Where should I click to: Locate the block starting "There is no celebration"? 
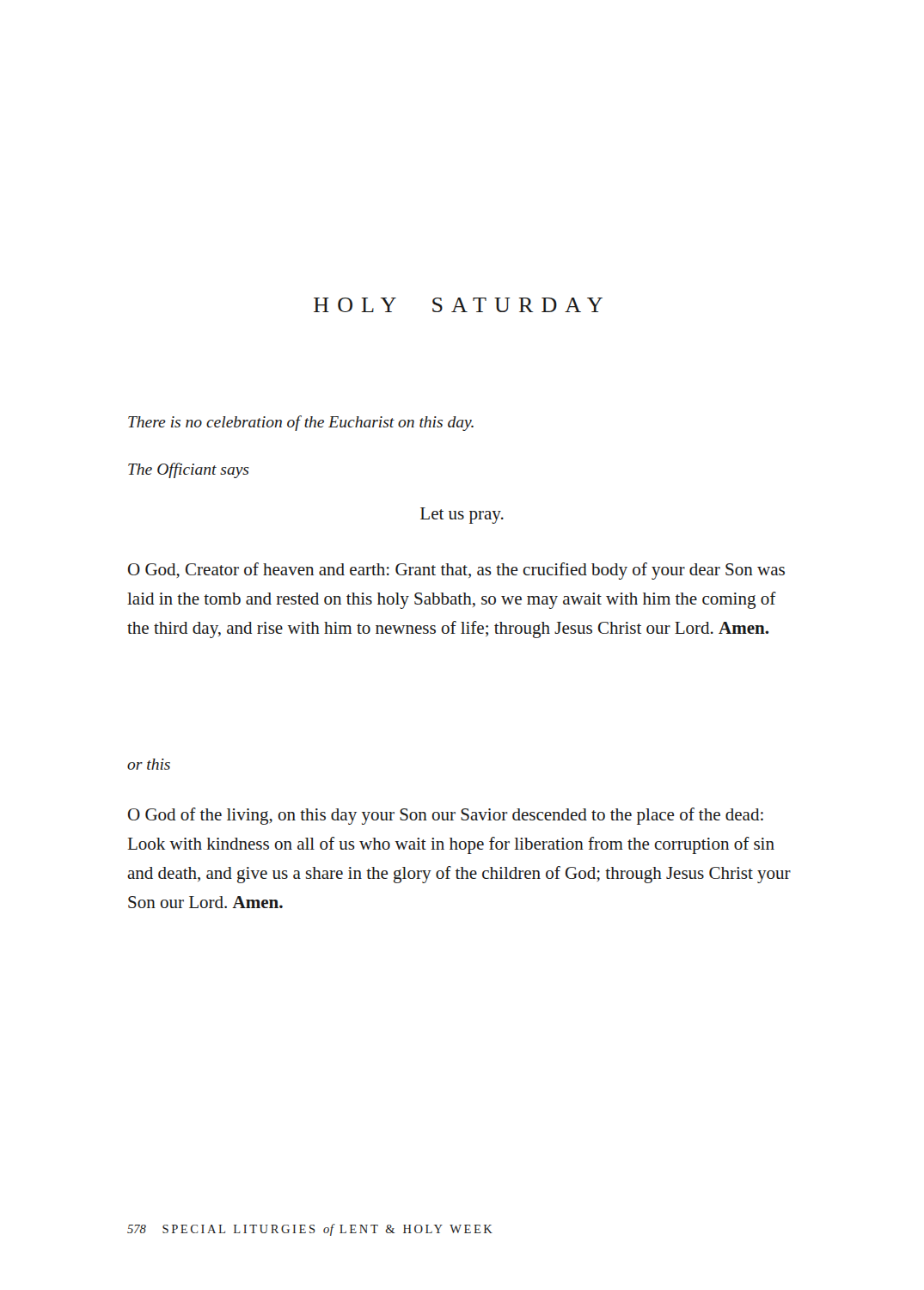(x=301, y=422)
